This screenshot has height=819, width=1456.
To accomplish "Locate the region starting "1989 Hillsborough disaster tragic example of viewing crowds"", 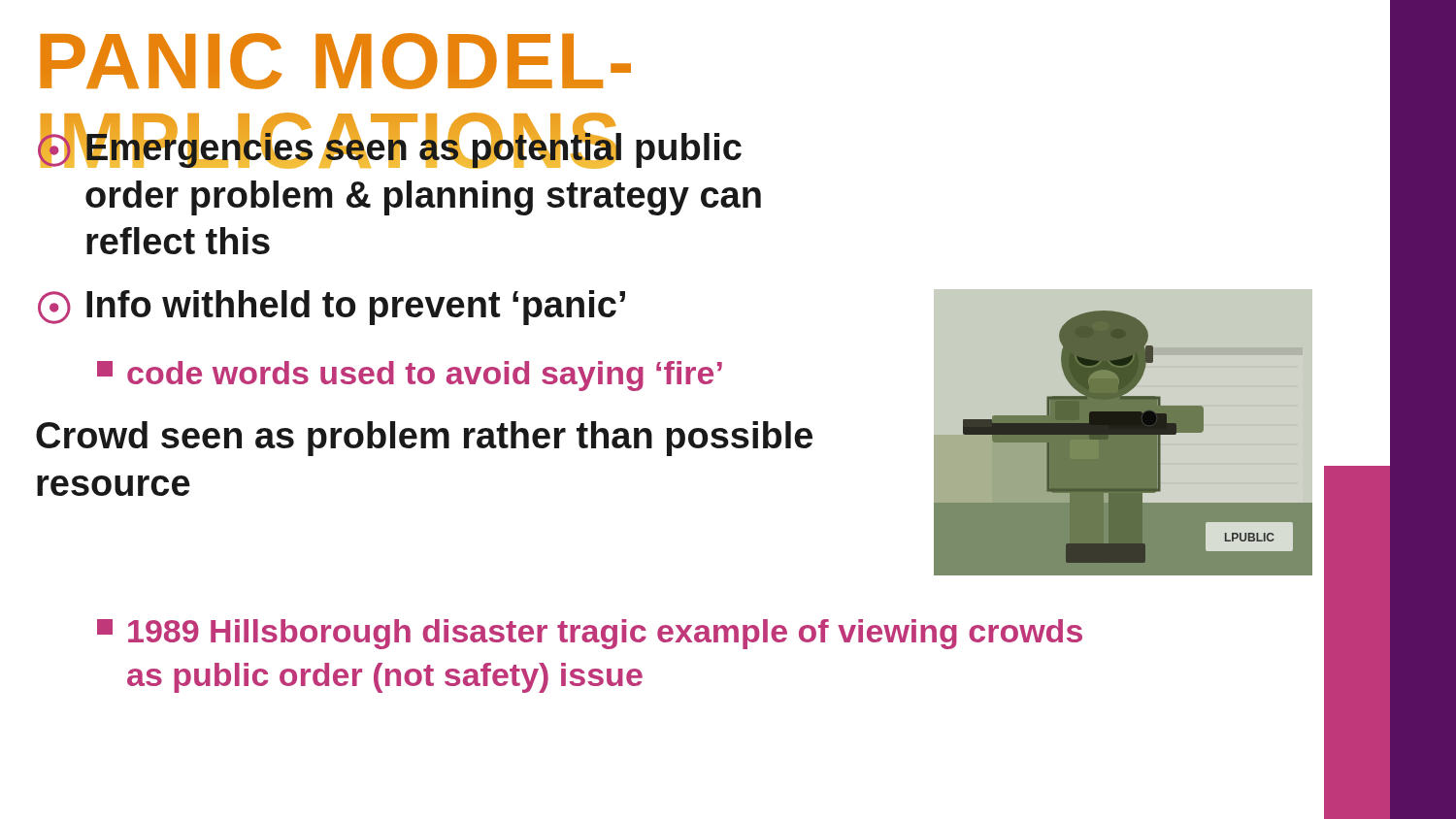I will click(612, 653).
